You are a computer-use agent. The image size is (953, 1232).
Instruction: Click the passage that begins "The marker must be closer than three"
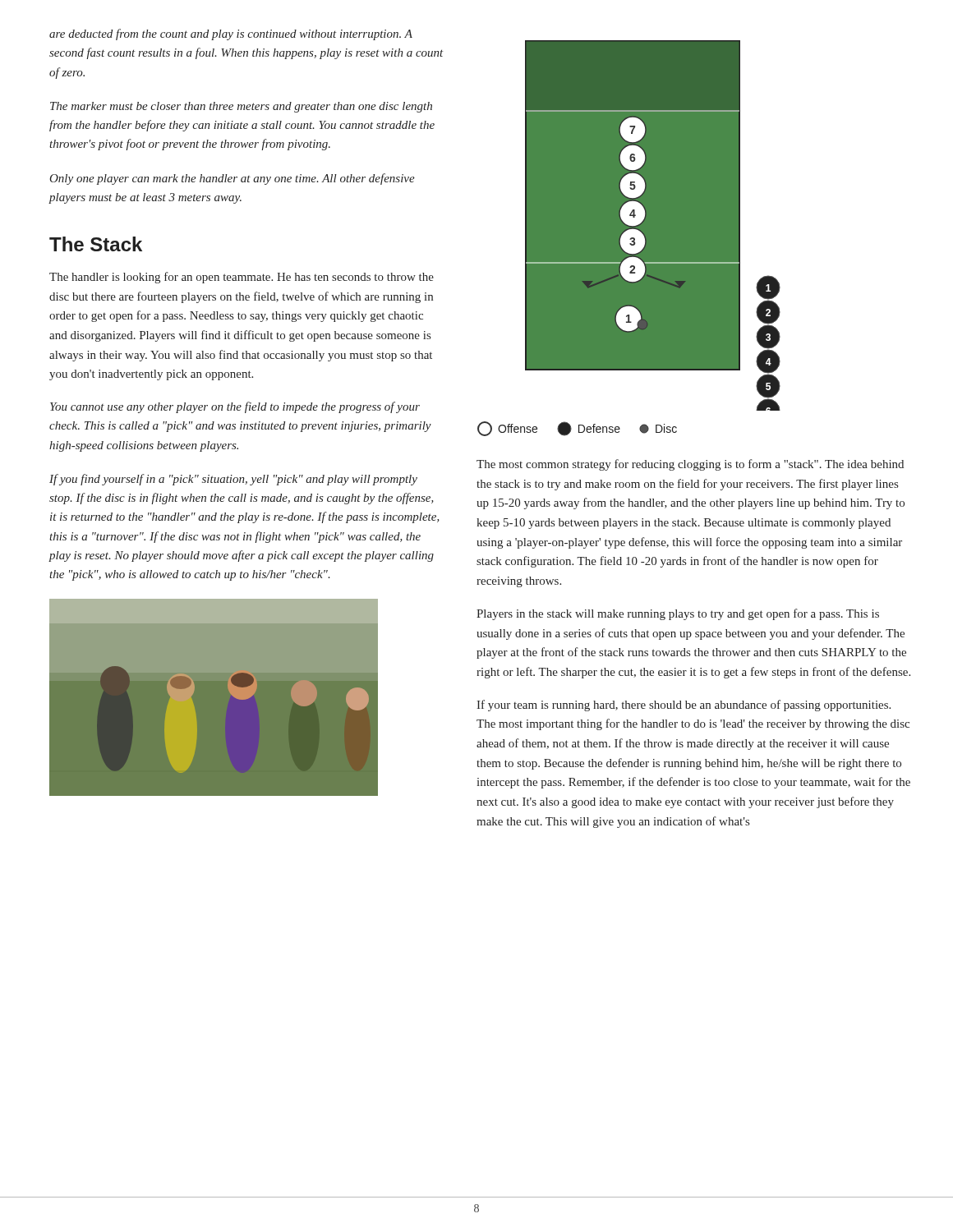242,125
